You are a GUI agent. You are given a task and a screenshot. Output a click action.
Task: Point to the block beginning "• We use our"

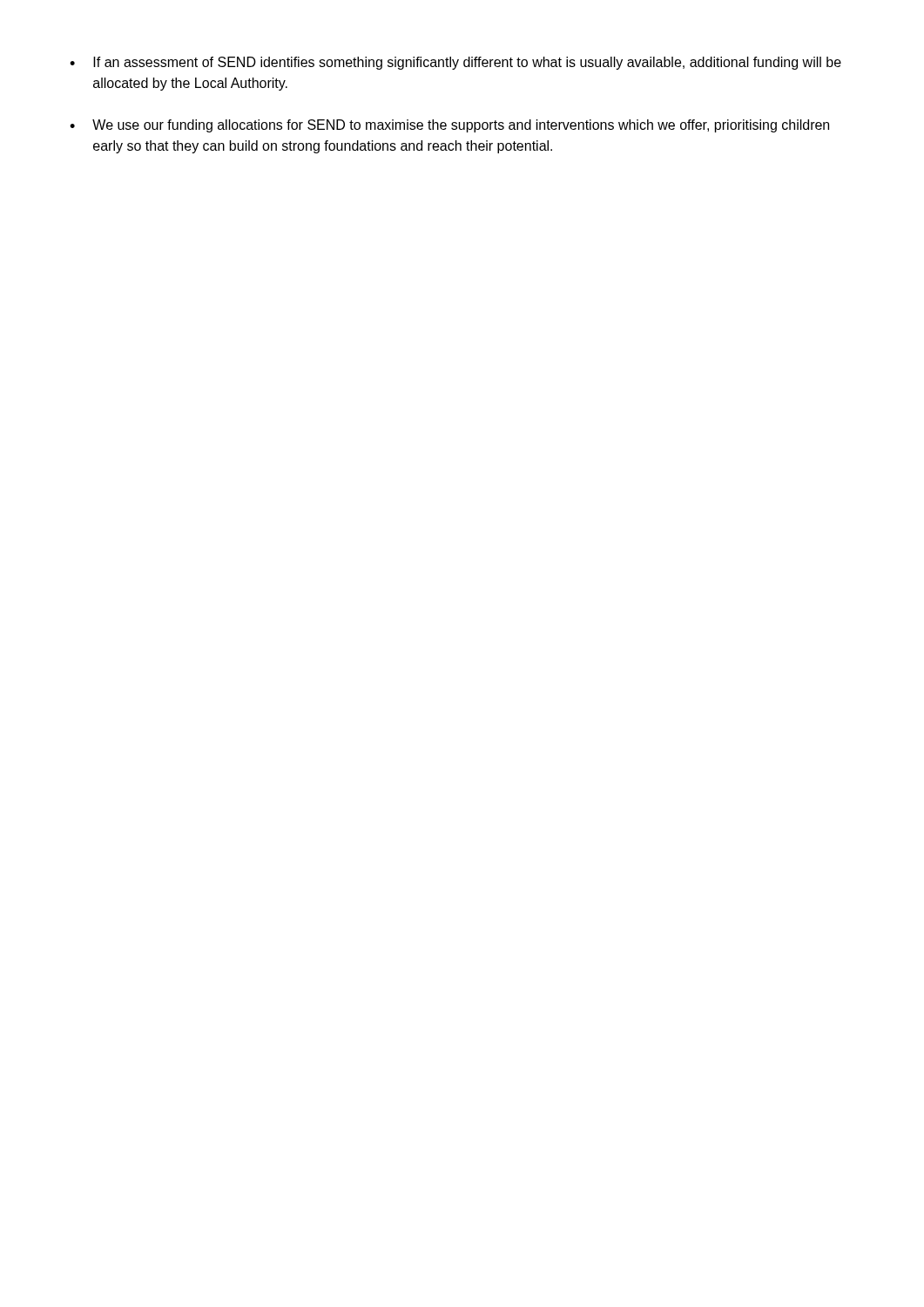[x=462, y=136]
